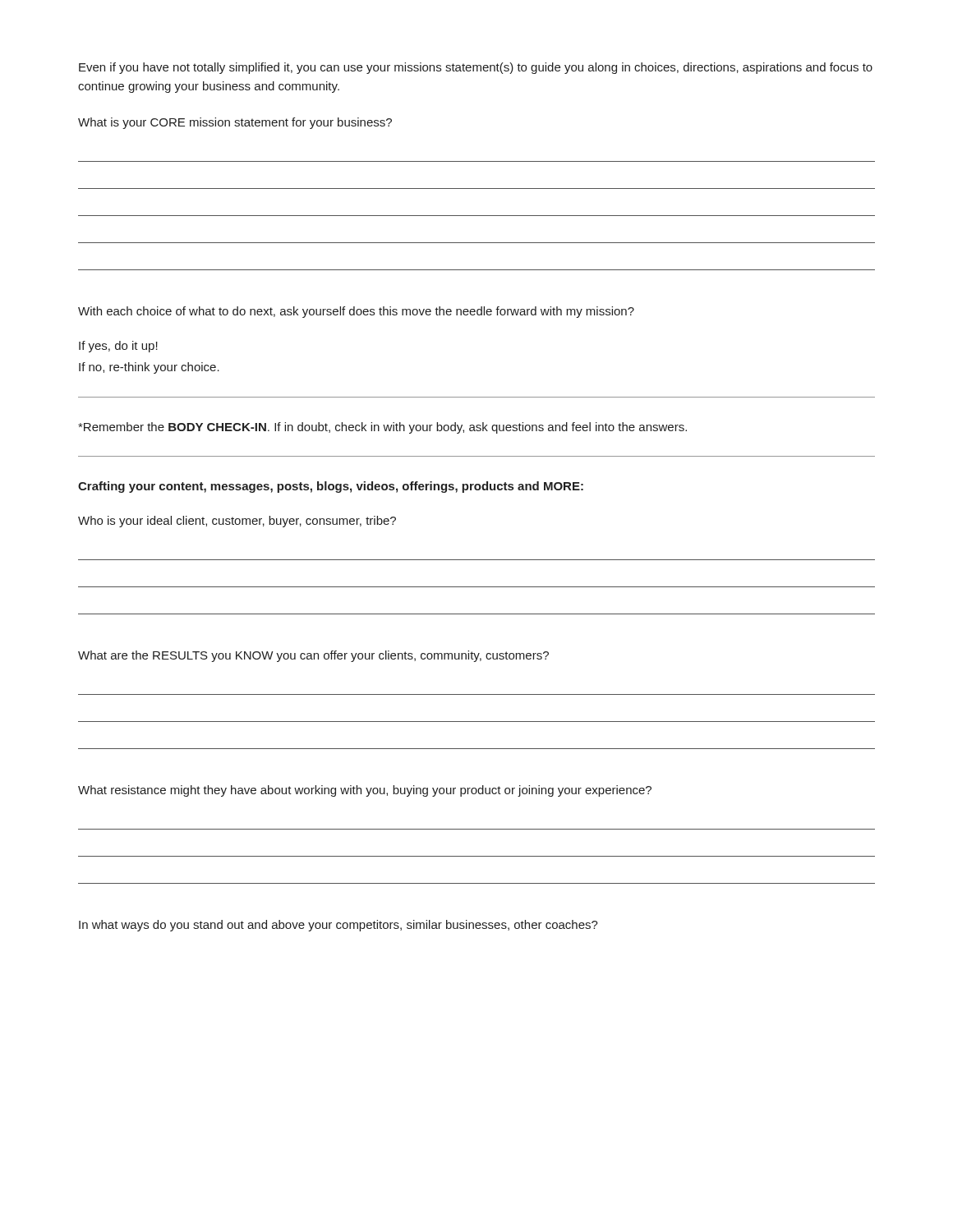Viewport: 953px width, 1232px height.
Task: Locate the block of text that opens with "Remember the BODY CHECK-IN. If in doubt,"
Action: coord(383,427)
